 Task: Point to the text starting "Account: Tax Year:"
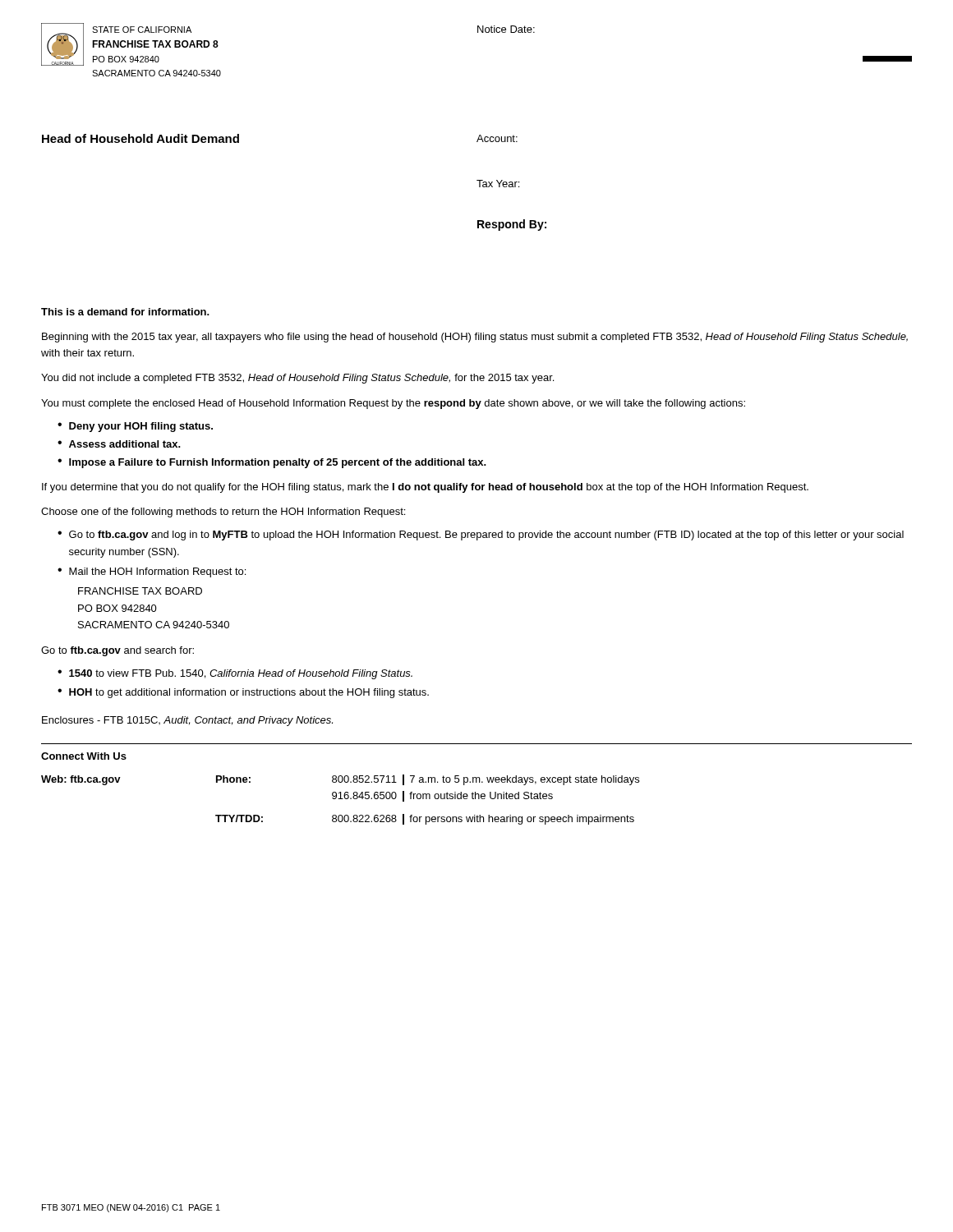pos(497,138)
